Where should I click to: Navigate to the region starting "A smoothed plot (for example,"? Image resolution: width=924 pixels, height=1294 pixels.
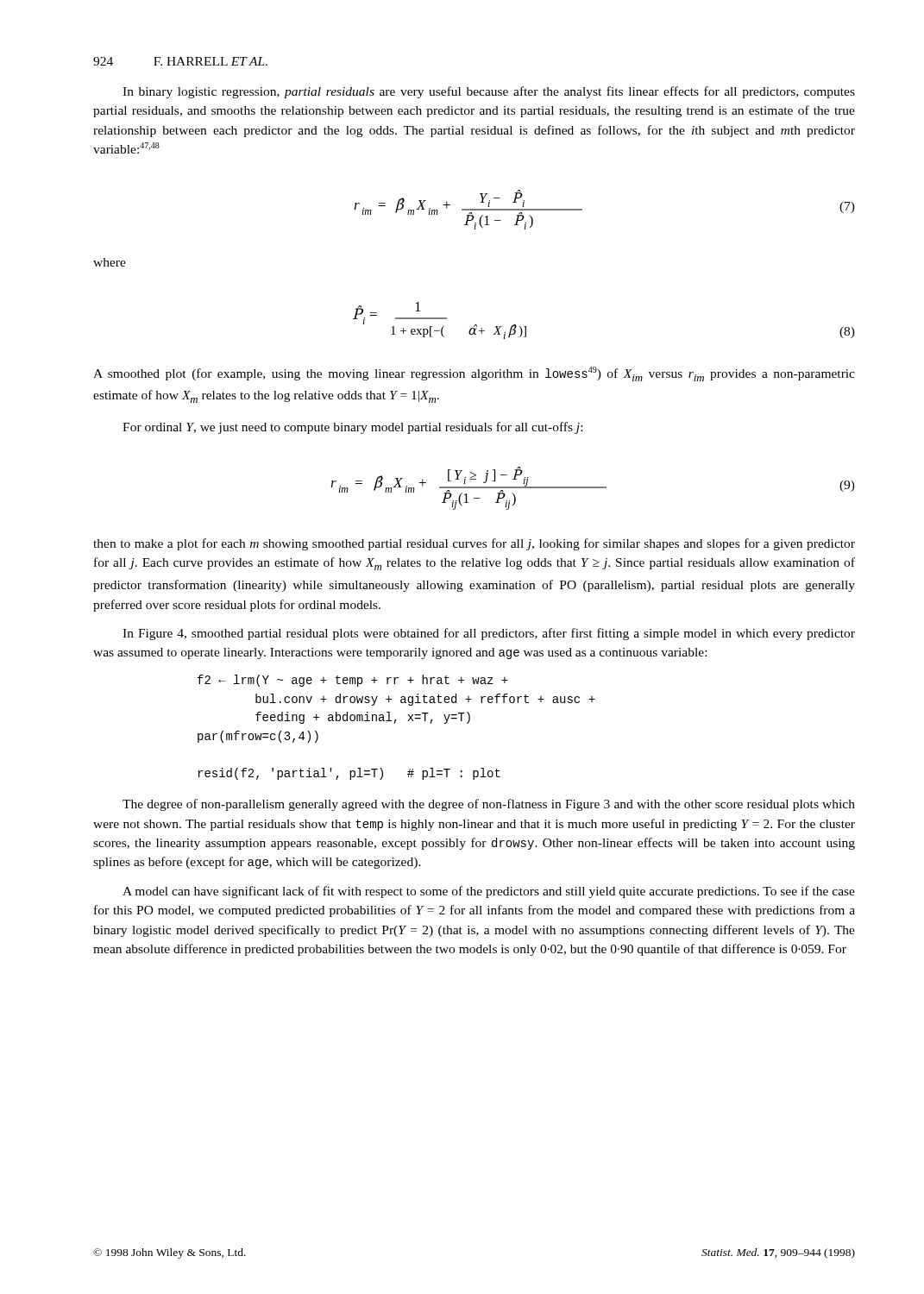(474, 385)
